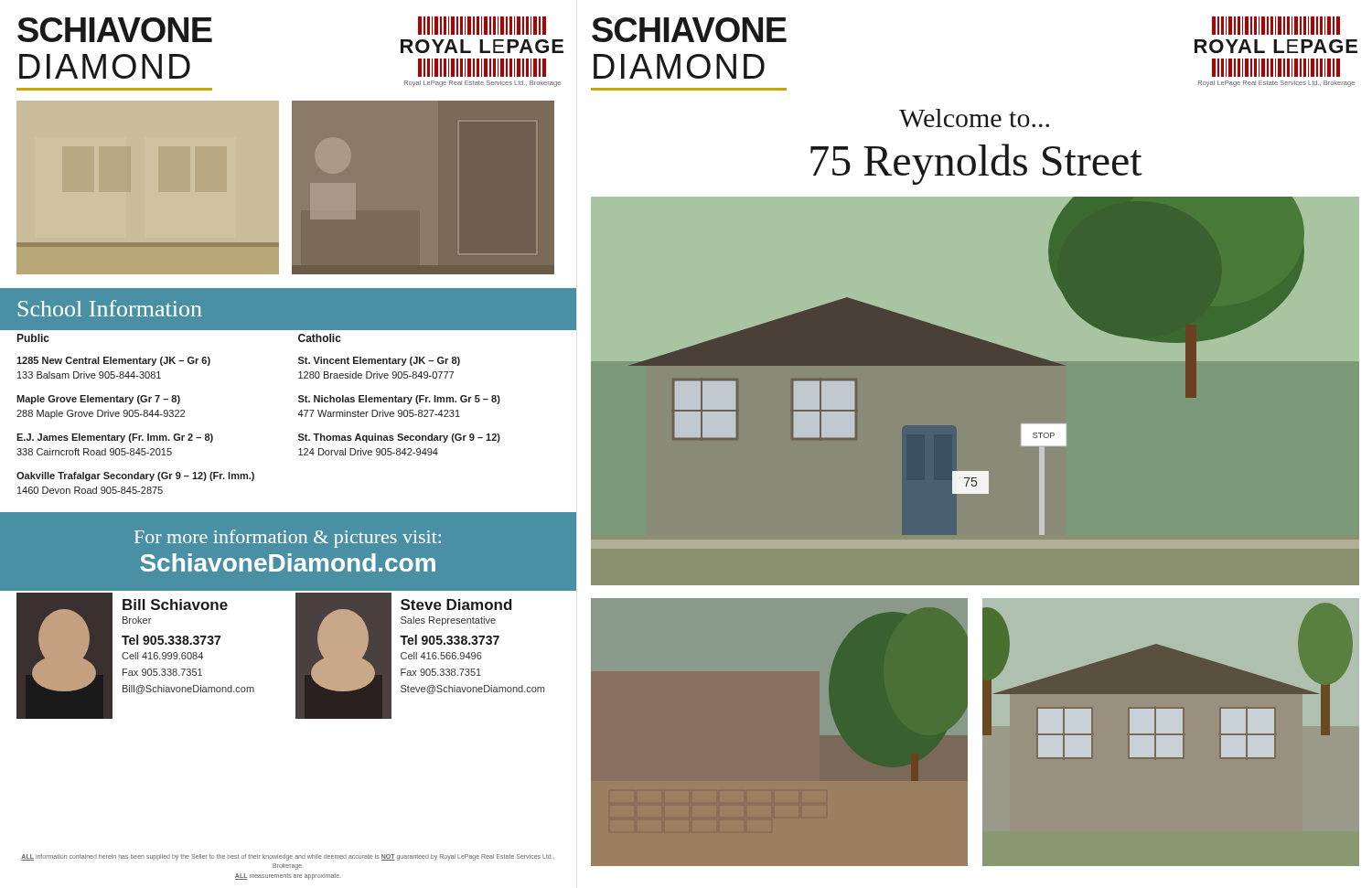
Task: Select the text block starting "Steve Diamond Sales Representative Tel"
Action: [x=480, y=647]
